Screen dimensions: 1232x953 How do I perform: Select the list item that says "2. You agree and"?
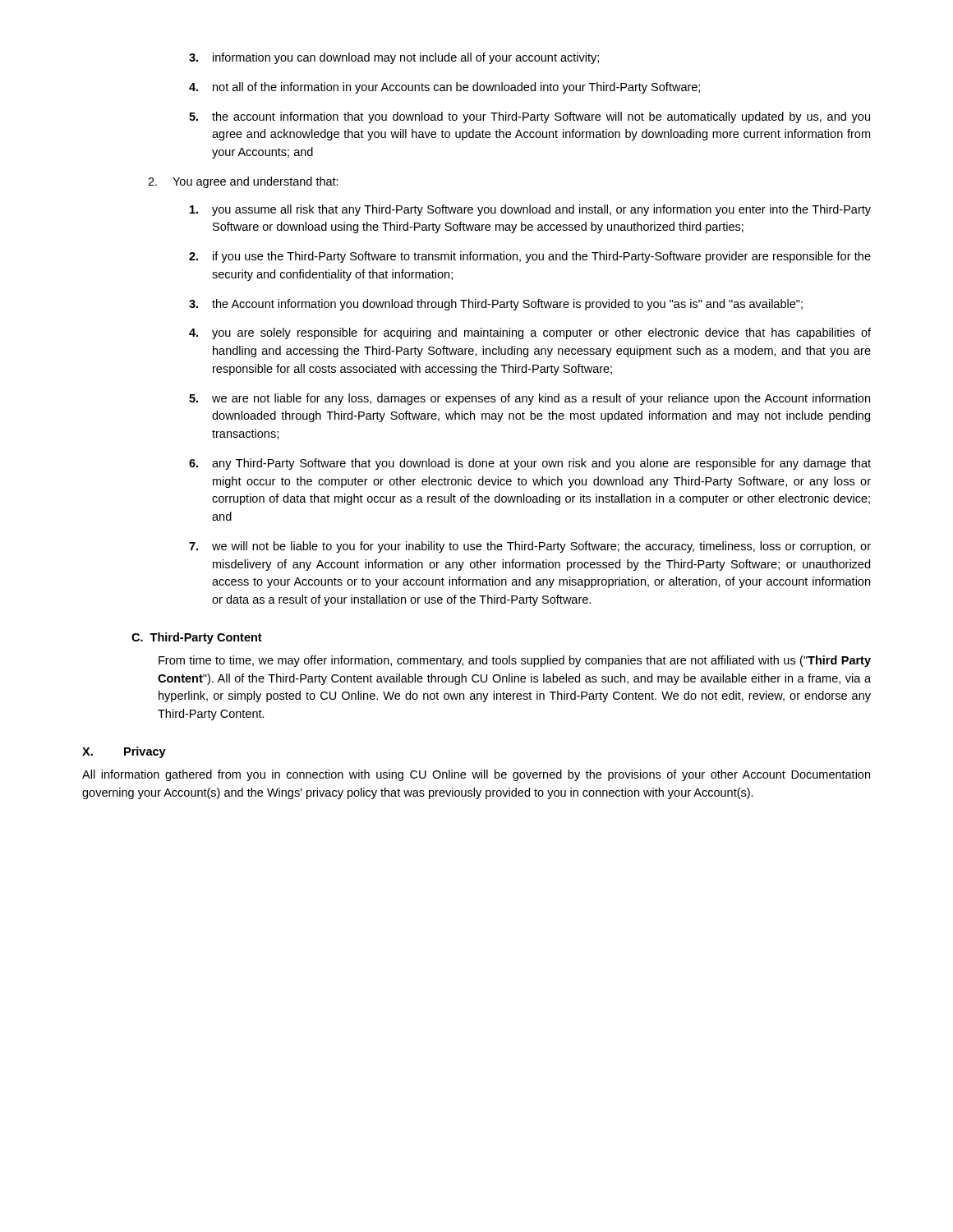click(x=243, y=182)
